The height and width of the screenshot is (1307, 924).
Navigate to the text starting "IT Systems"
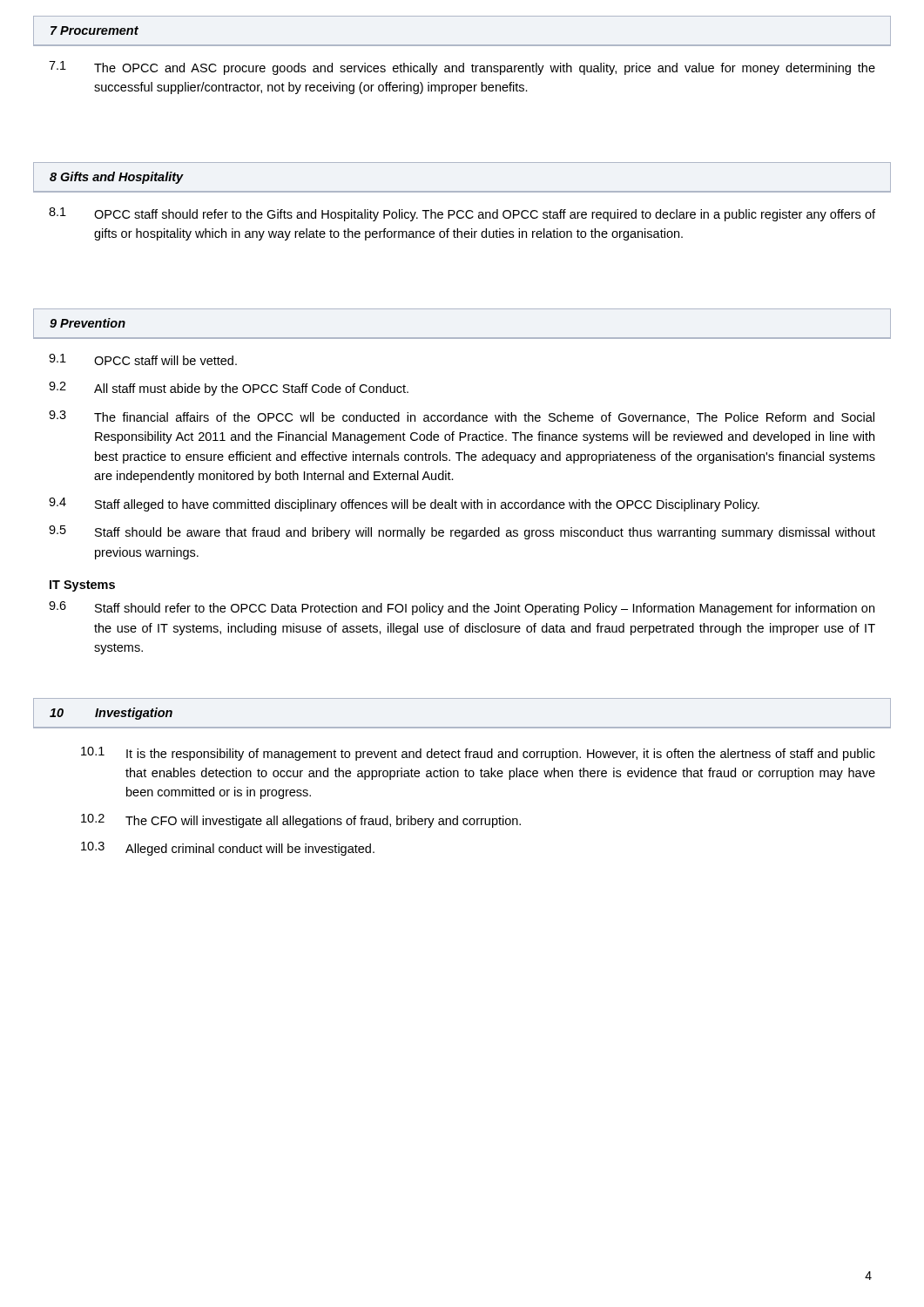pyautogui.click(x=82, y=585)
